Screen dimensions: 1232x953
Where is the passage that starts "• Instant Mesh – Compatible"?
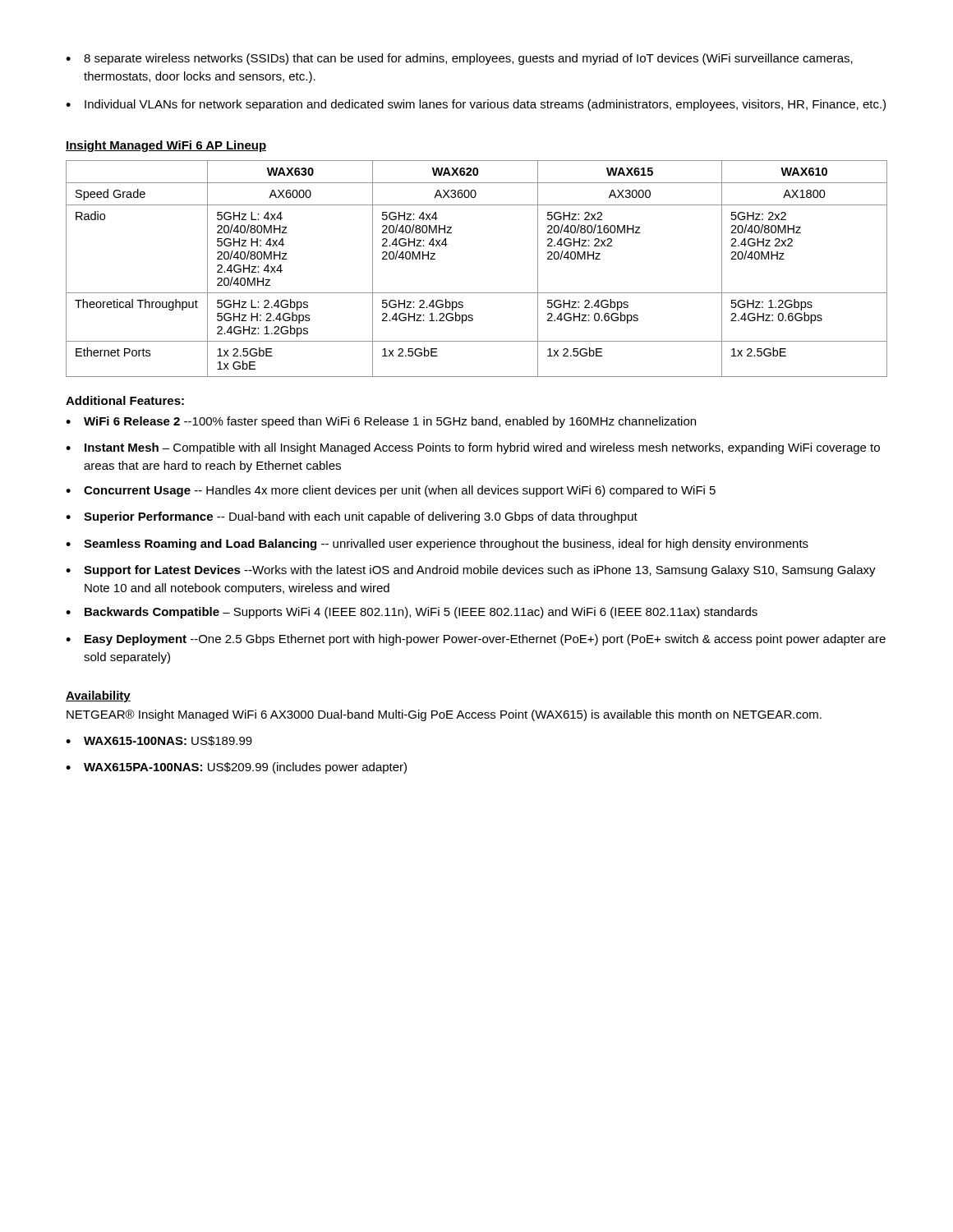tap(476, 457)
